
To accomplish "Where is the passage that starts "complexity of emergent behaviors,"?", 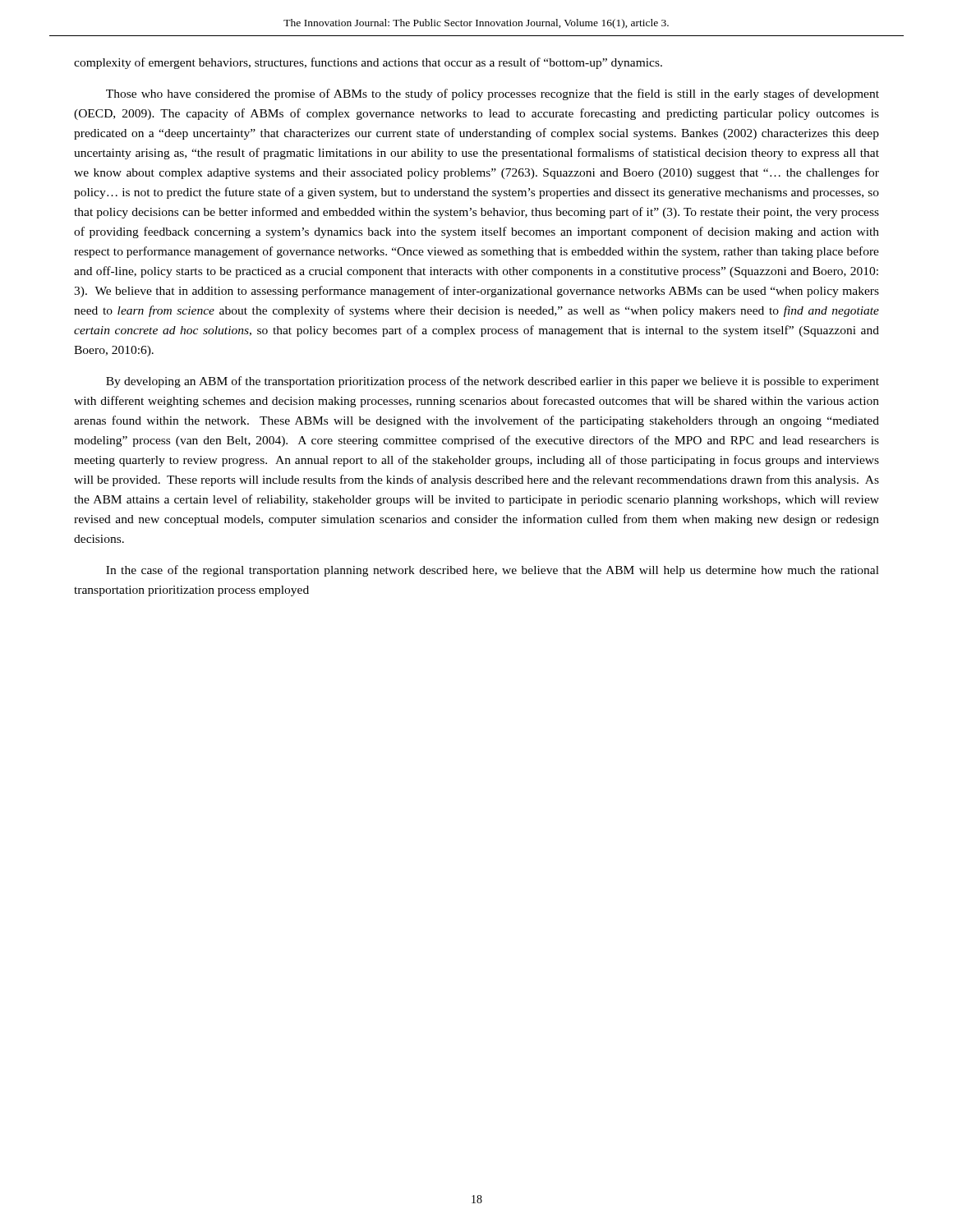I will [x=476, y=62].
